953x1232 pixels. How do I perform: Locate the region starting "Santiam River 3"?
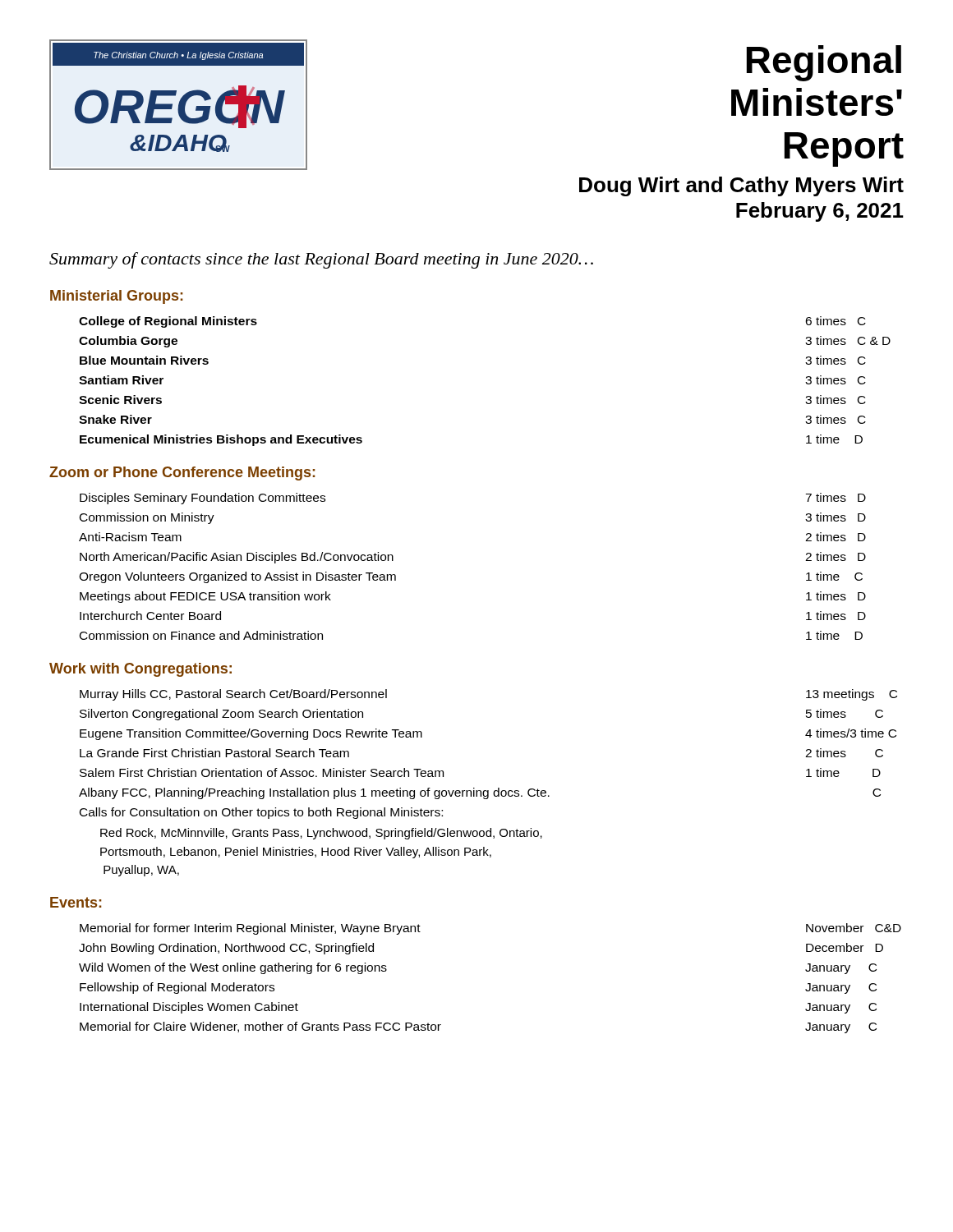click(x=119, y=380)
